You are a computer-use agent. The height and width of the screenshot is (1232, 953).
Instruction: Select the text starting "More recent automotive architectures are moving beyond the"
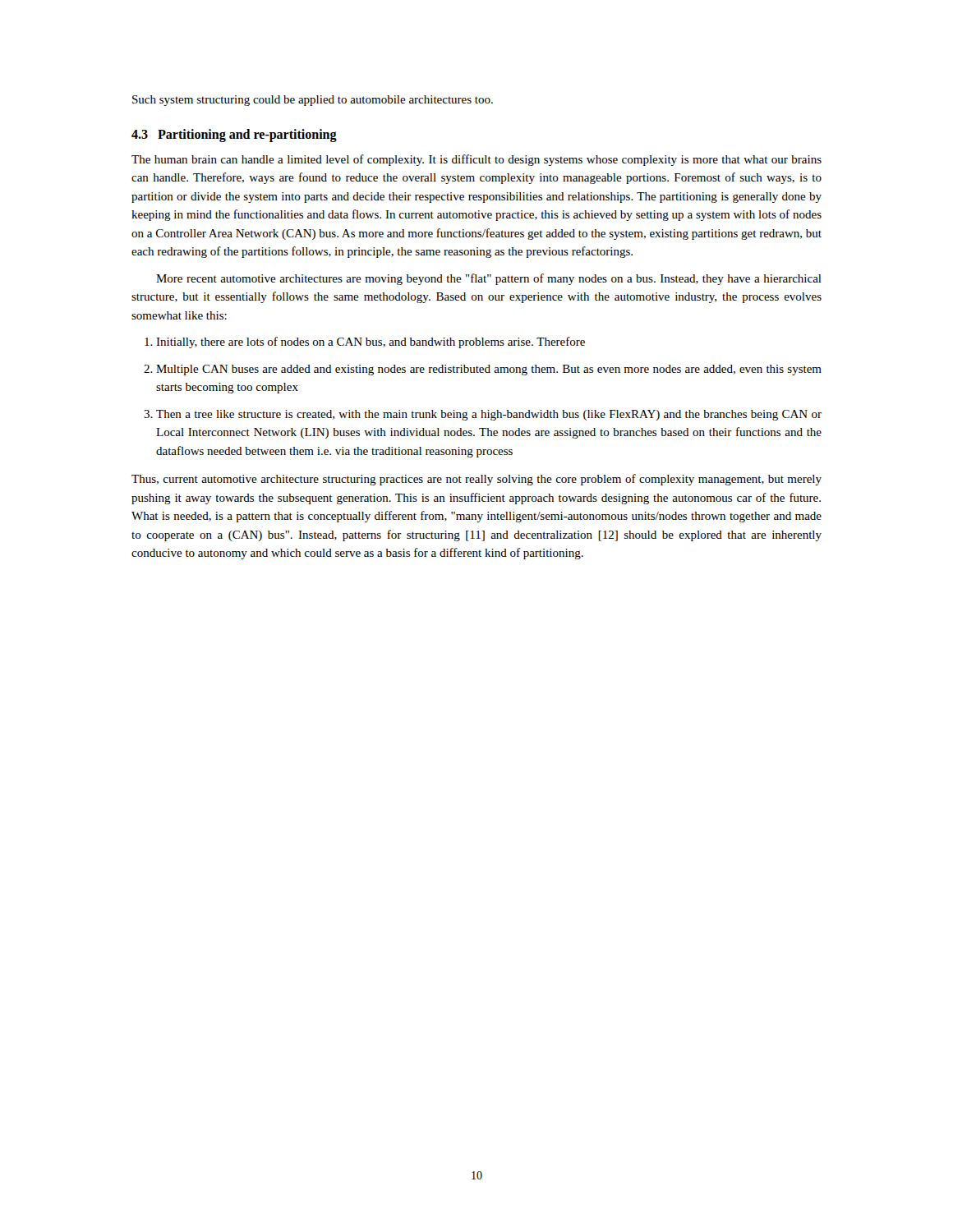(476, 296)
